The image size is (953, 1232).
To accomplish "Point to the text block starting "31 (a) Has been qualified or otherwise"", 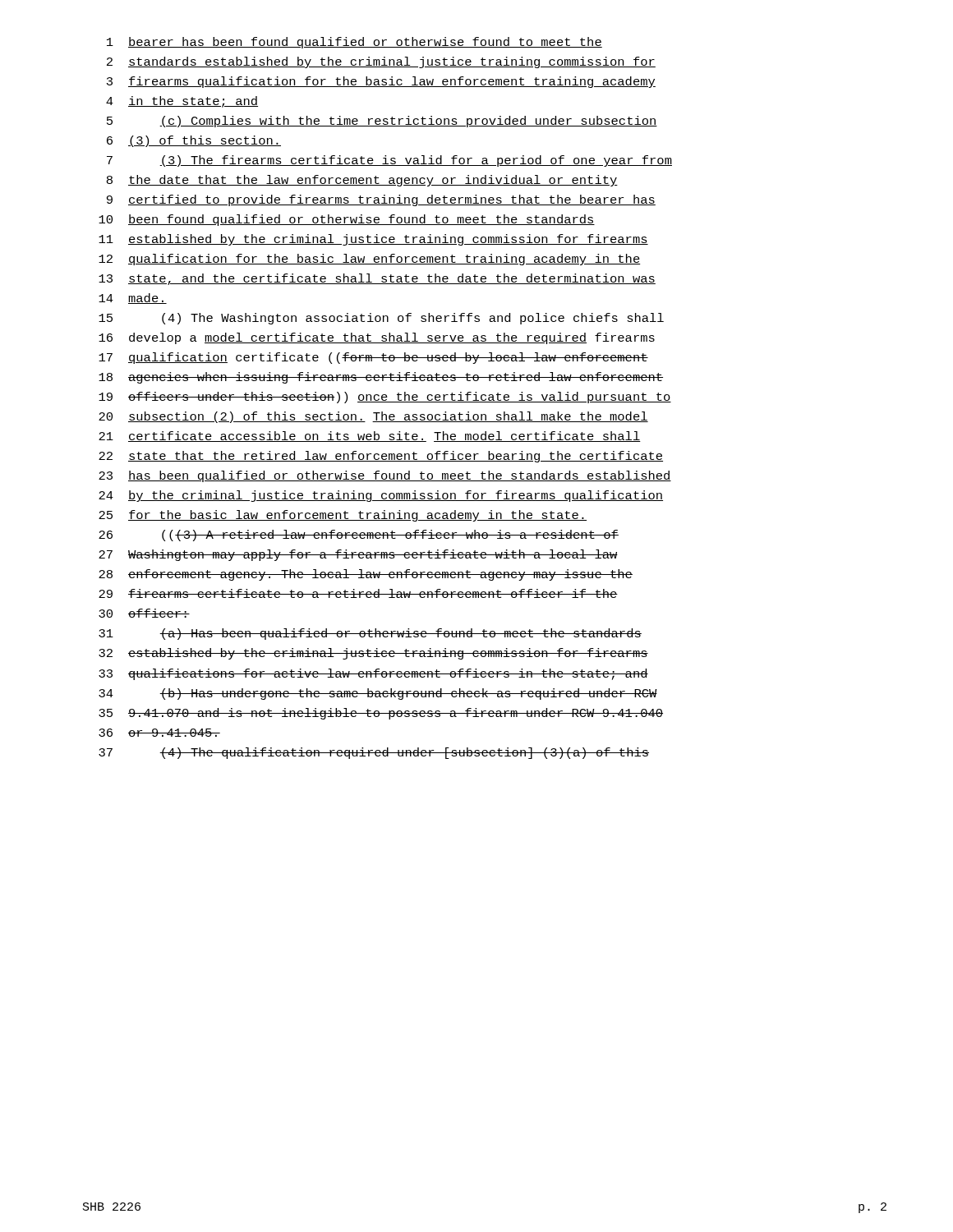I will (x=485, y=634).
